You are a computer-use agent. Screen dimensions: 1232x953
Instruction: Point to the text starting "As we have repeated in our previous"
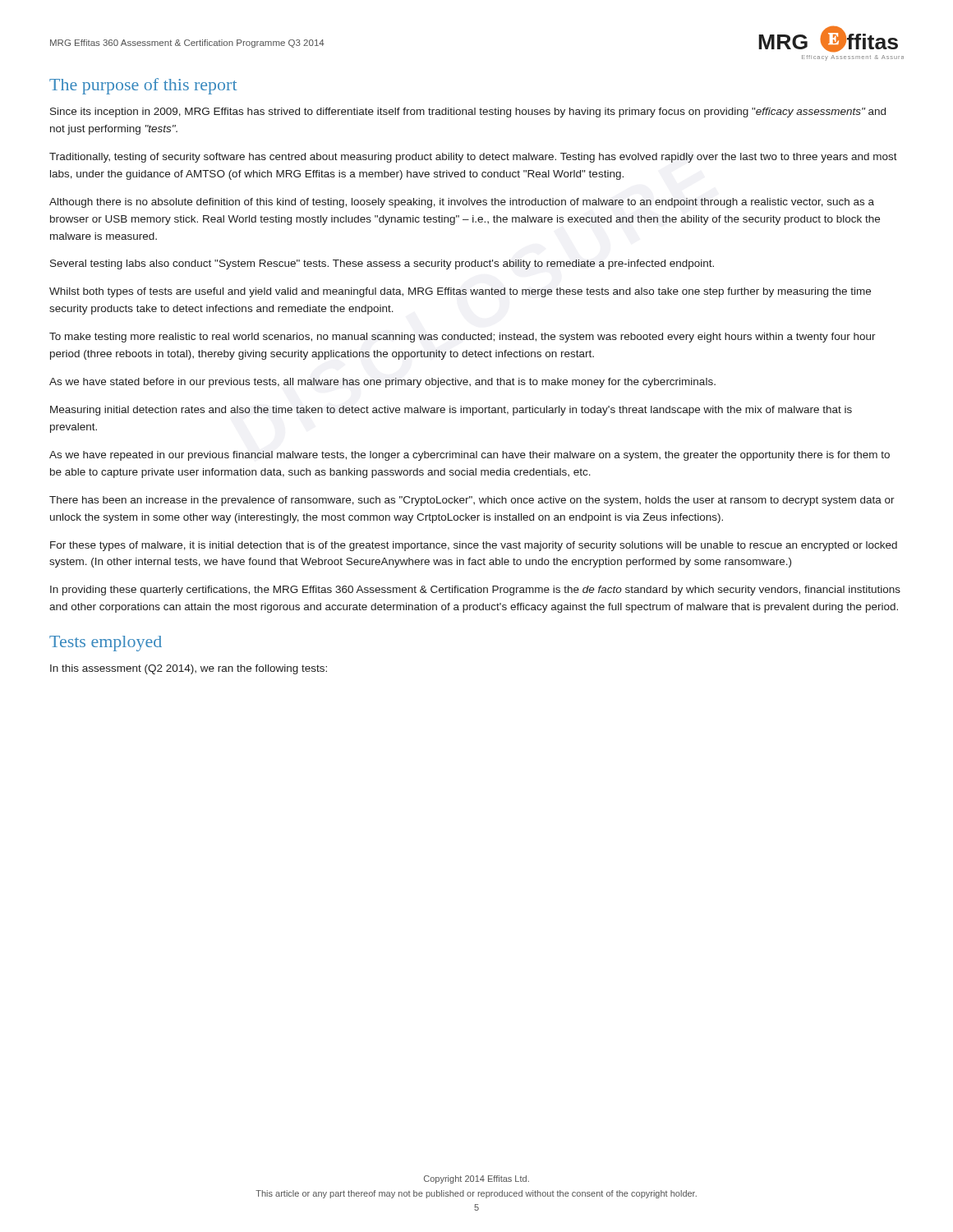(x=470, y=463)
